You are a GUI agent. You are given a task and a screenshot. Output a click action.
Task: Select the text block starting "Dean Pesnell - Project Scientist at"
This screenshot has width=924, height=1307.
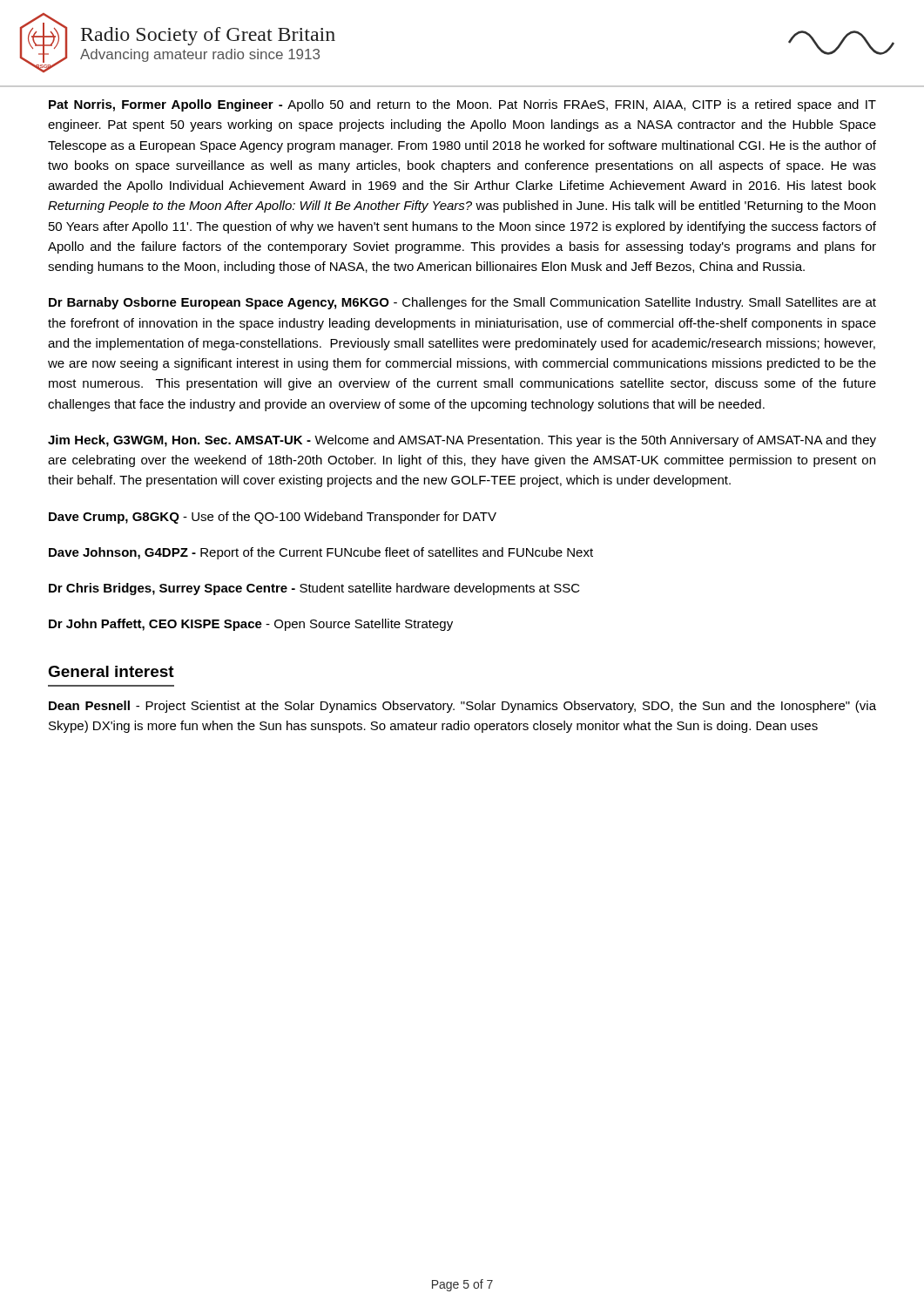tap(462, 715)
